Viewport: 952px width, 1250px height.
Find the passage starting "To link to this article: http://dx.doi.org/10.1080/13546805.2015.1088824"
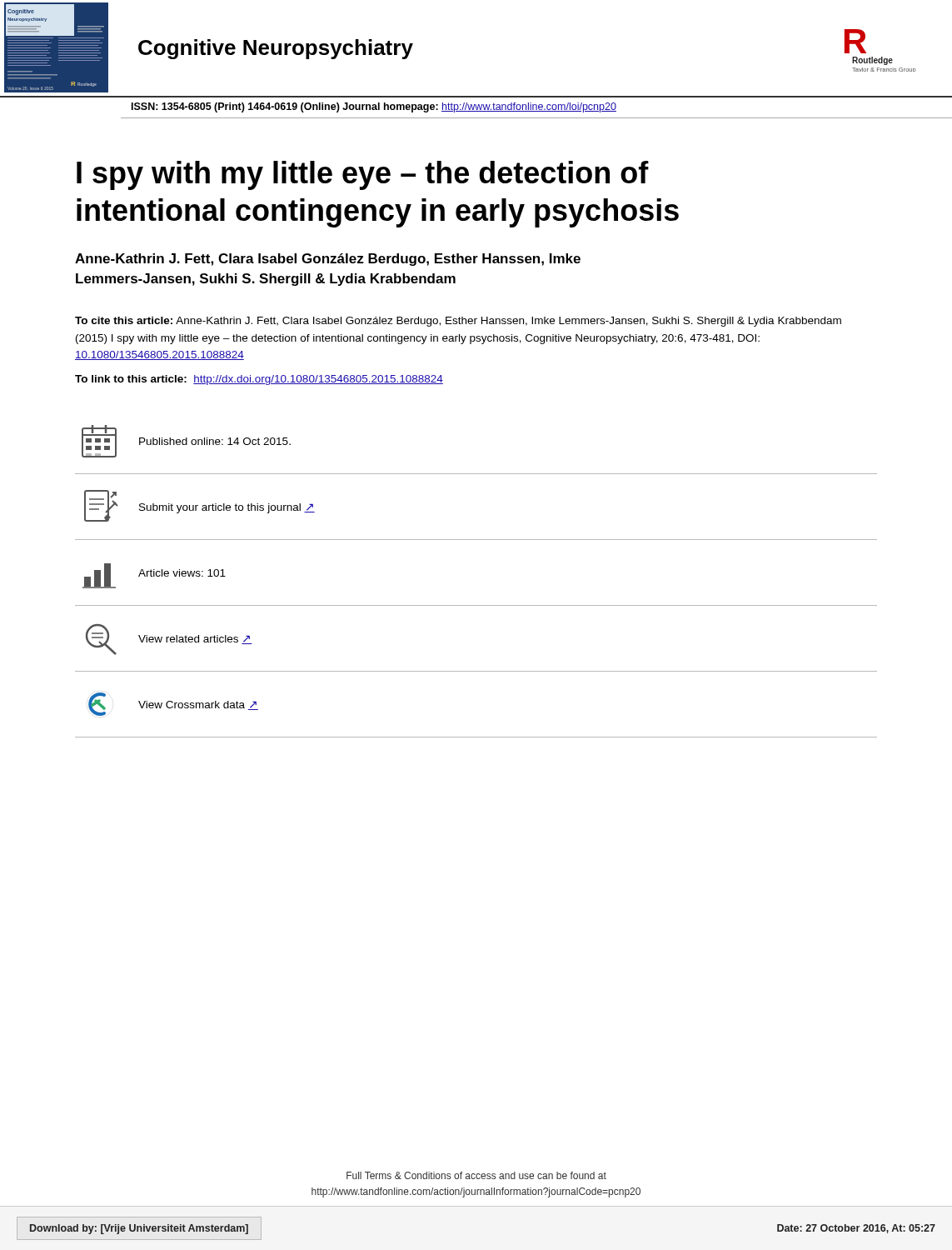[259, 379]
